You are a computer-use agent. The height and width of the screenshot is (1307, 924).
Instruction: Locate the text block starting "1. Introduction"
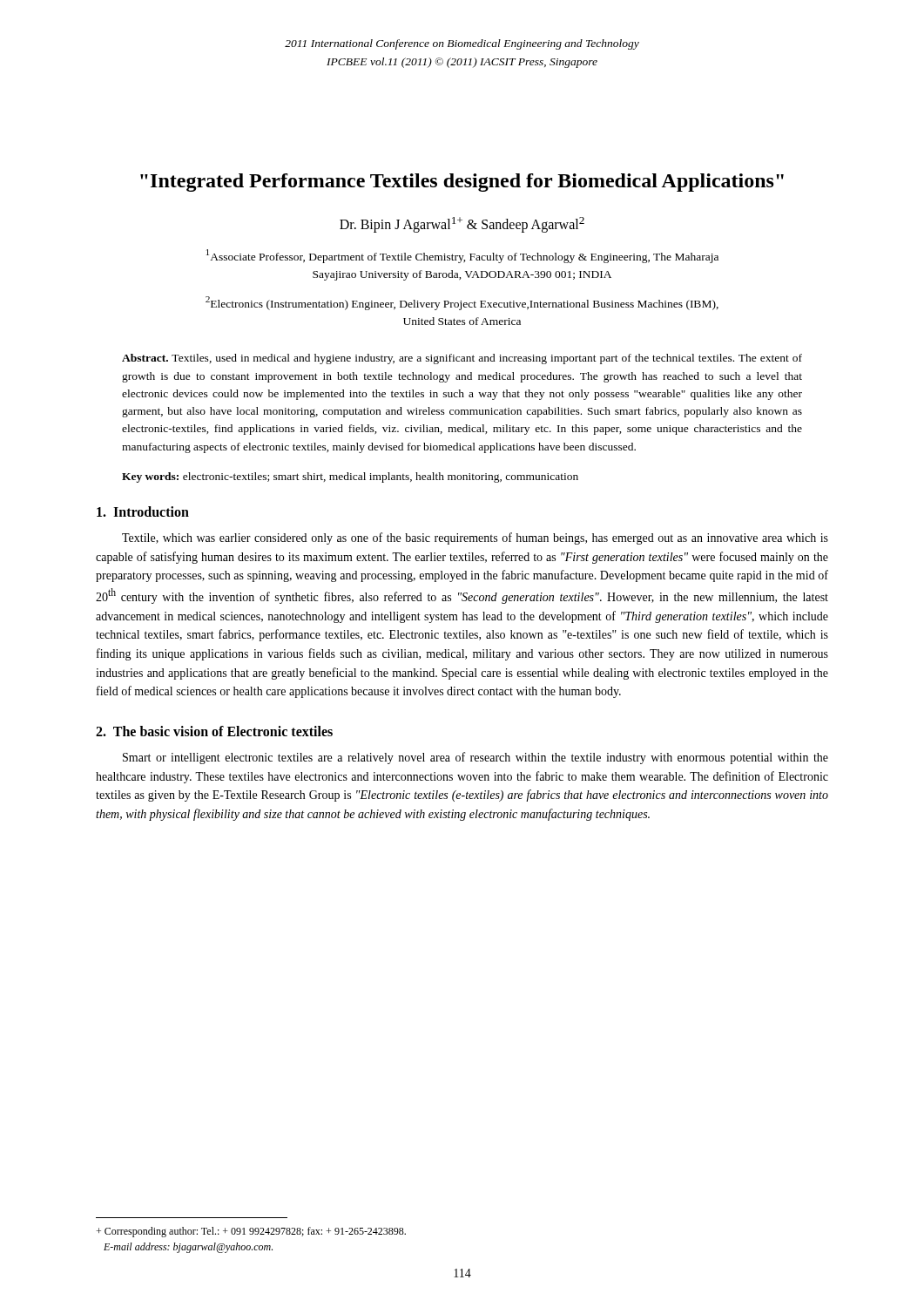point(142,512)
